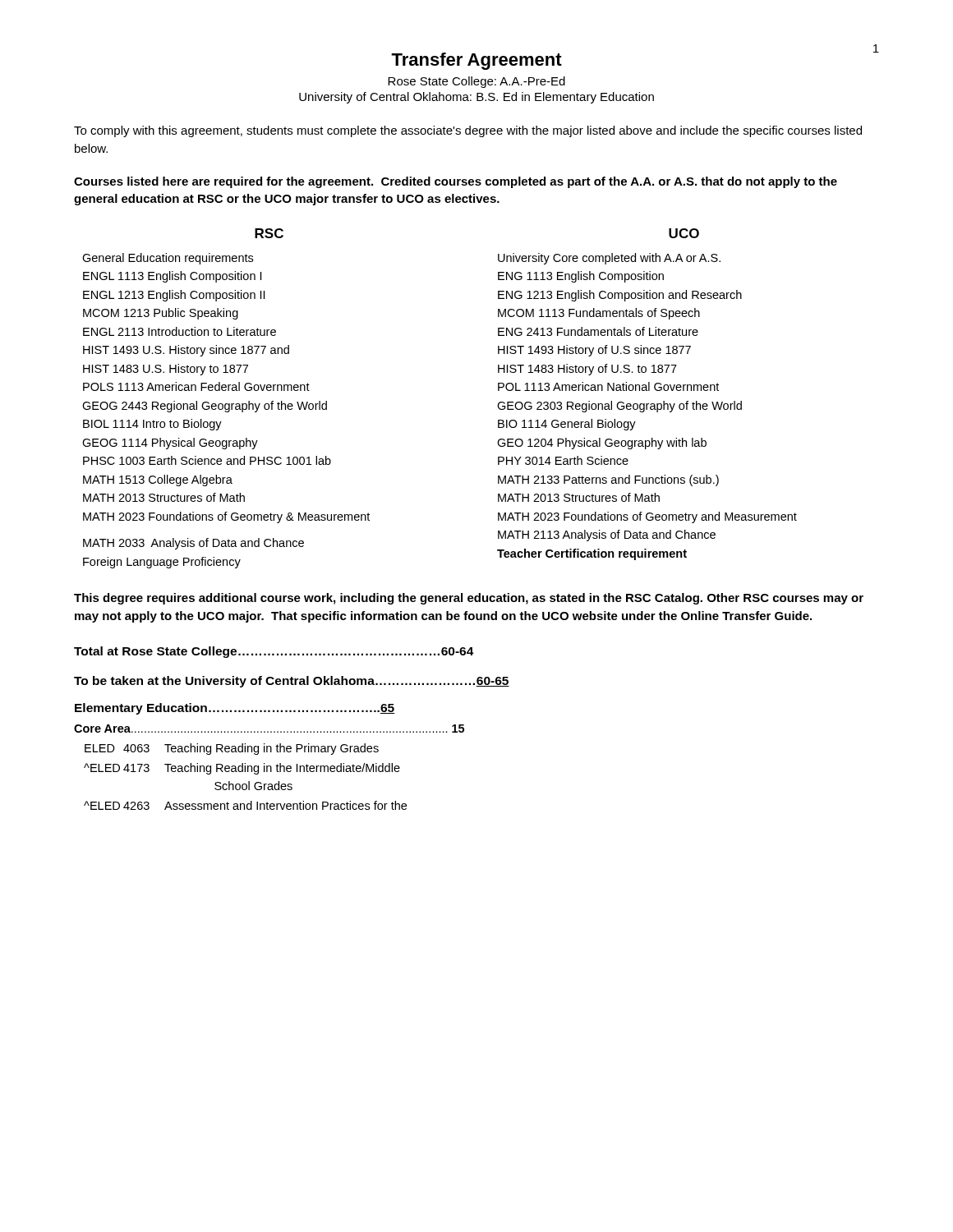The height and width of the screenshot is (1232, 953).
Task: Find the text block starting "GEO 1204 Physical Geography"
Action: [602, 442]
